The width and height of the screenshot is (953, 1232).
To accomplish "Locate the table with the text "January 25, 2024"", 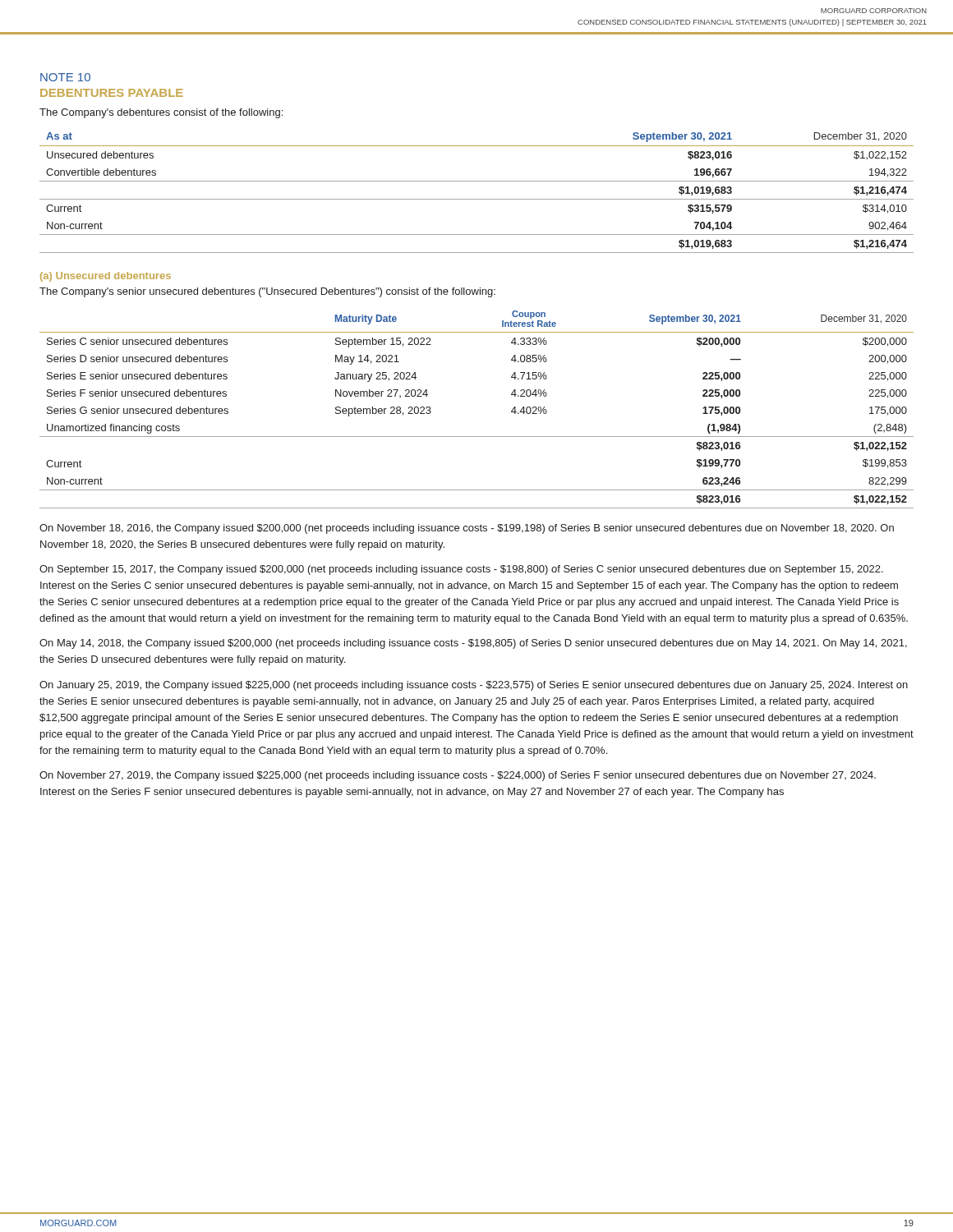I will tap(476, 407).
